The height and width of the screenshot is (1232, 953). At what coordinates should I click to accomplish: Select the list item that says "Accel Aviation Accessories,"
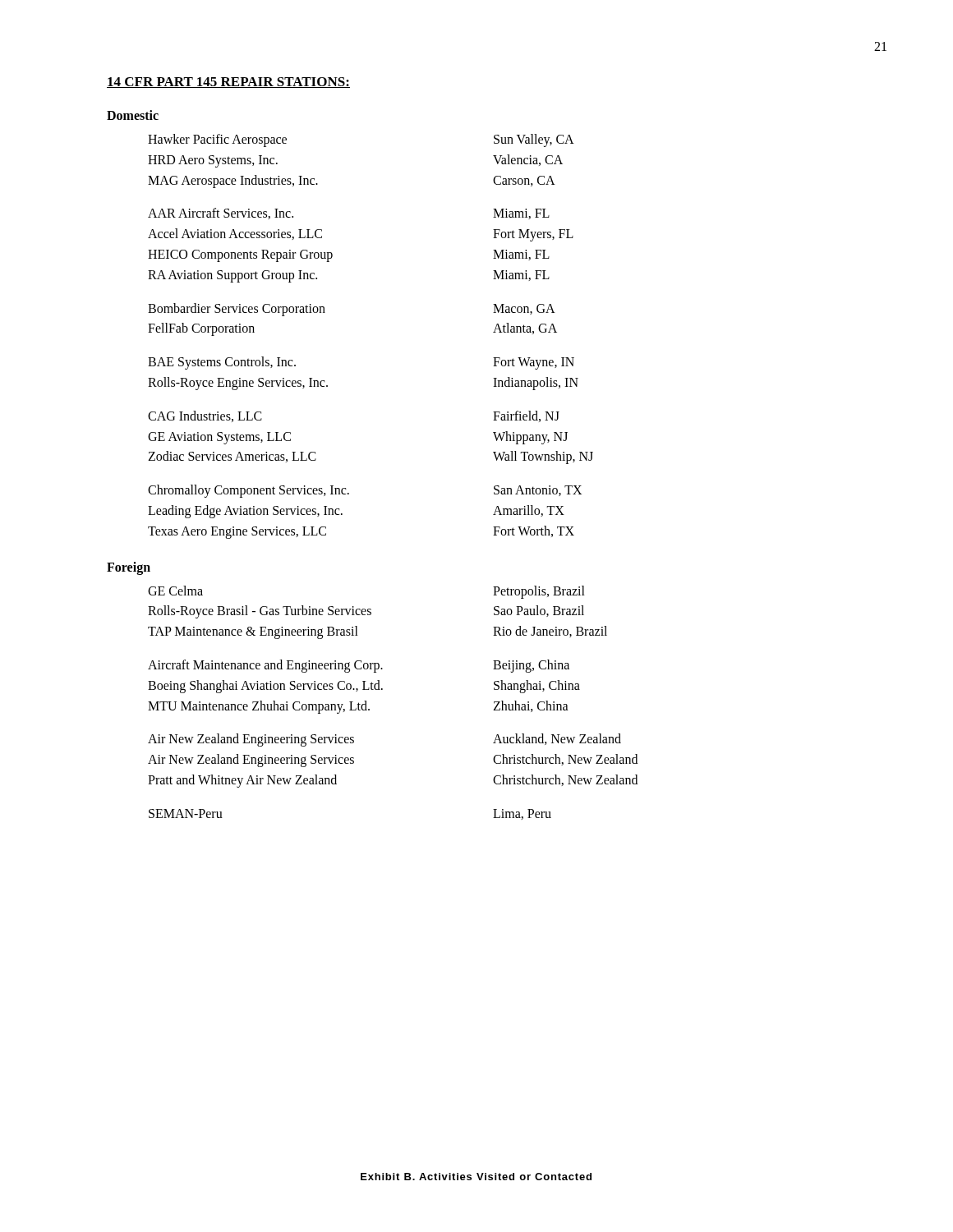point(244,234)
